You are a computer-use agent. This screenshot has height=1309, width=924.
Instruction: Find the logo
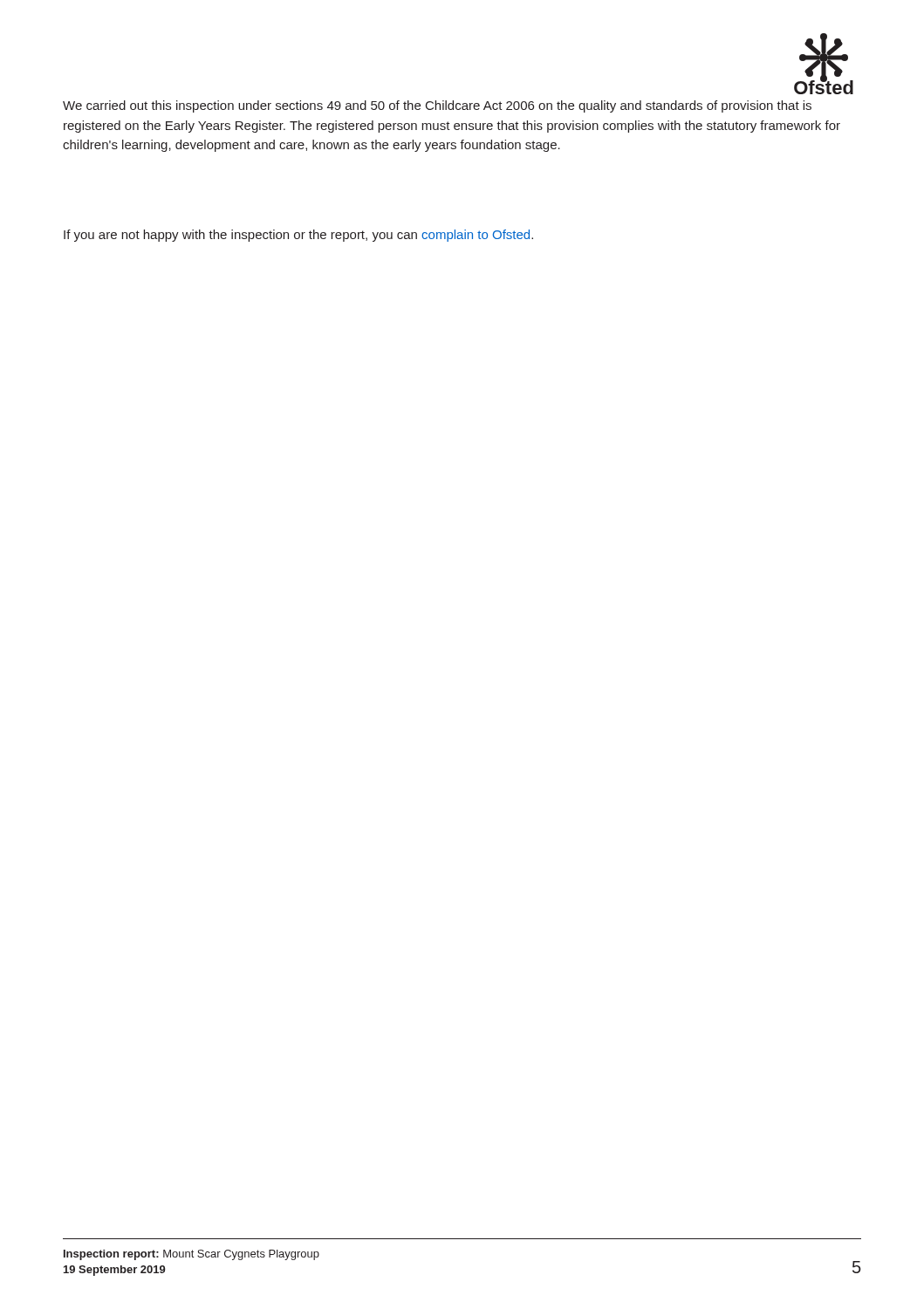[x=824, y=65]
